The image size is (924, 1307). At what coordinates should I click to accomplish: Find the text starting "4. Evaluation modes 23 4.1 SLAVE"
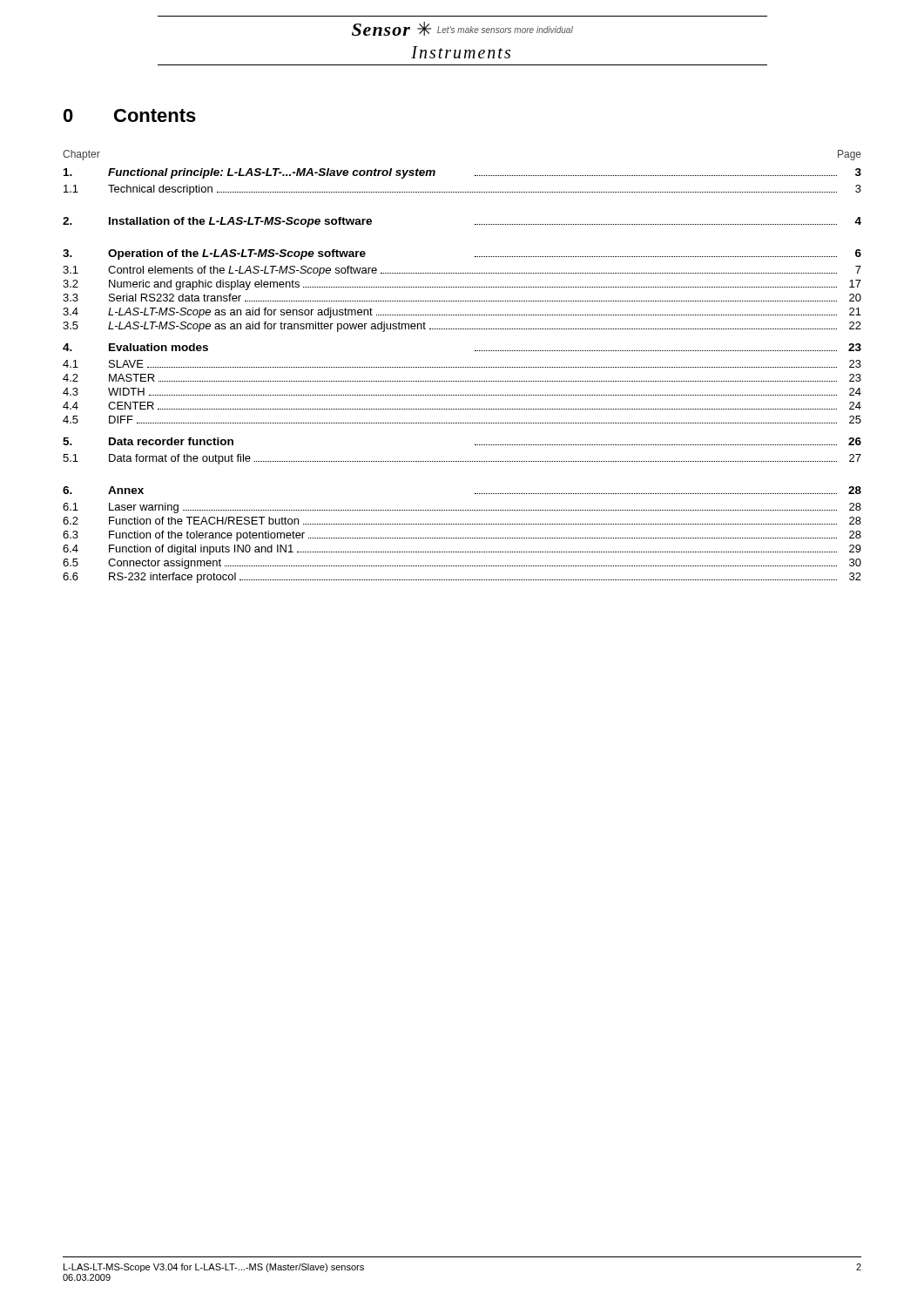coord(462,383)
